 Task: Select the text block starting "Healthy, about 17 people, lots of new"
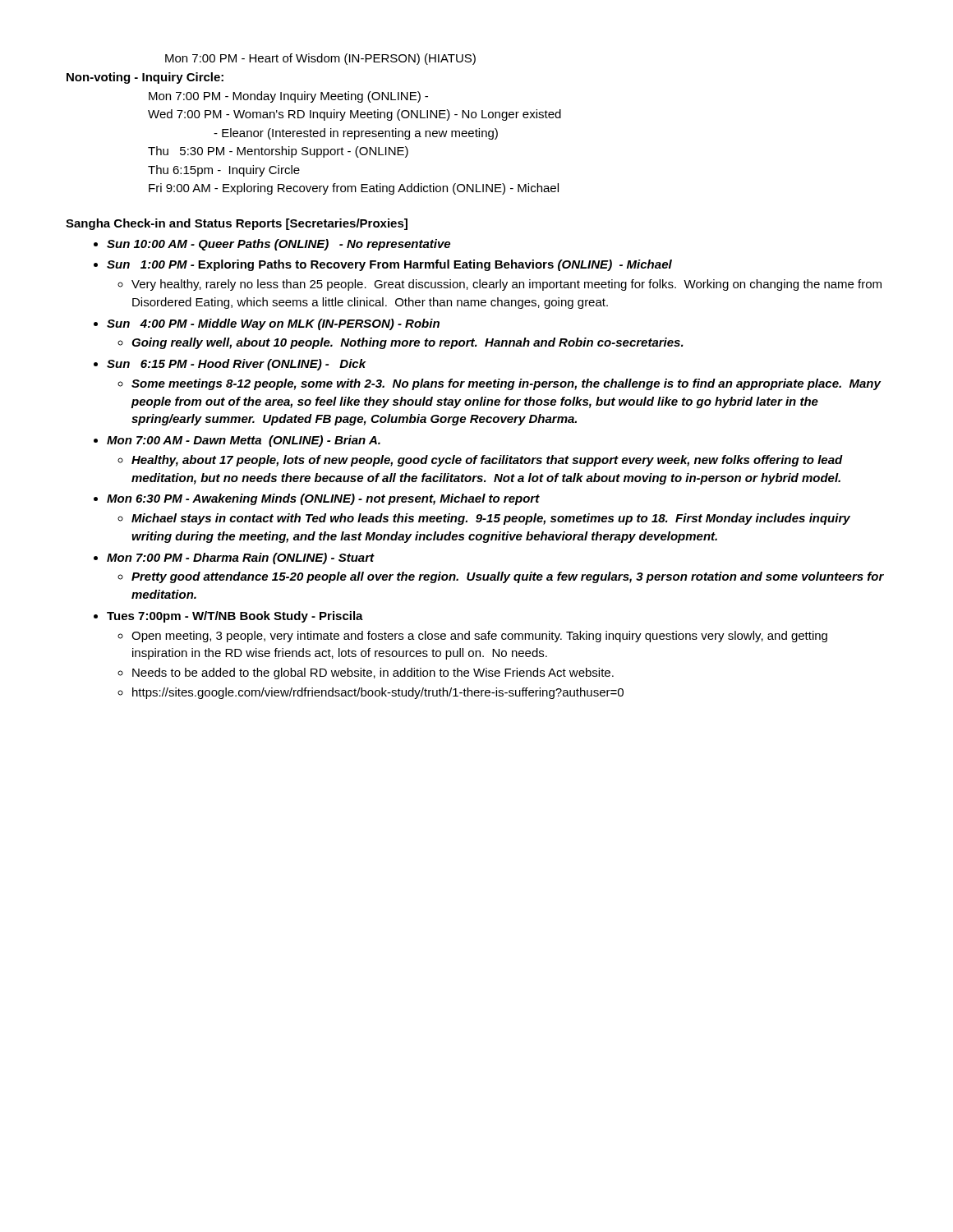487,468
